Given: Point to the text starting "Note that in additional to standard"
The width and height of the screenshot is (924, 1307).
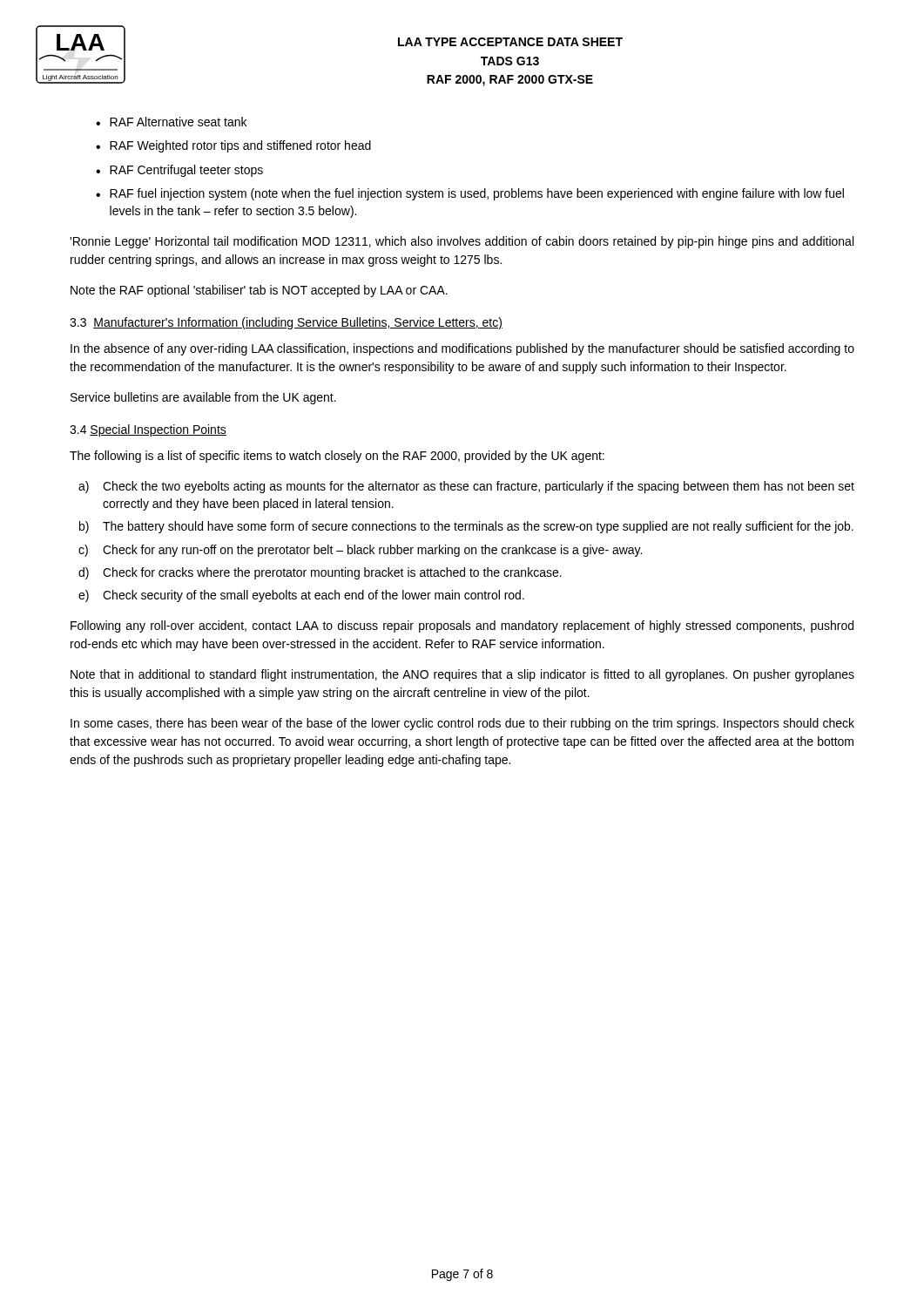Looking at the screenshot, I should (x=462, y=683).
